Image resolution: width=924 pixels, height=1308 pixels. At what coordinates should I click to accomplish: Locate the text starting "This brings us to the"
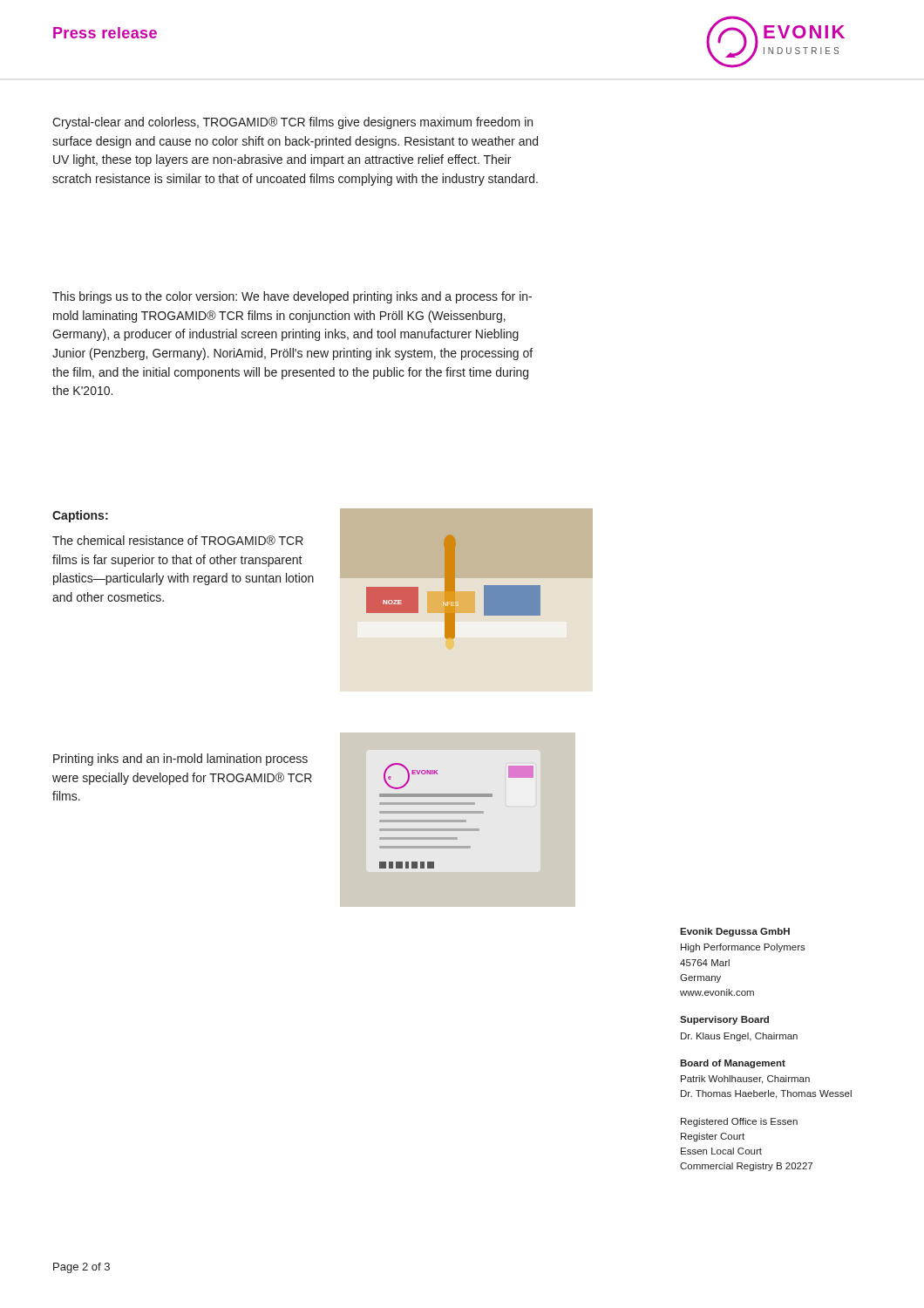[293, 344]
